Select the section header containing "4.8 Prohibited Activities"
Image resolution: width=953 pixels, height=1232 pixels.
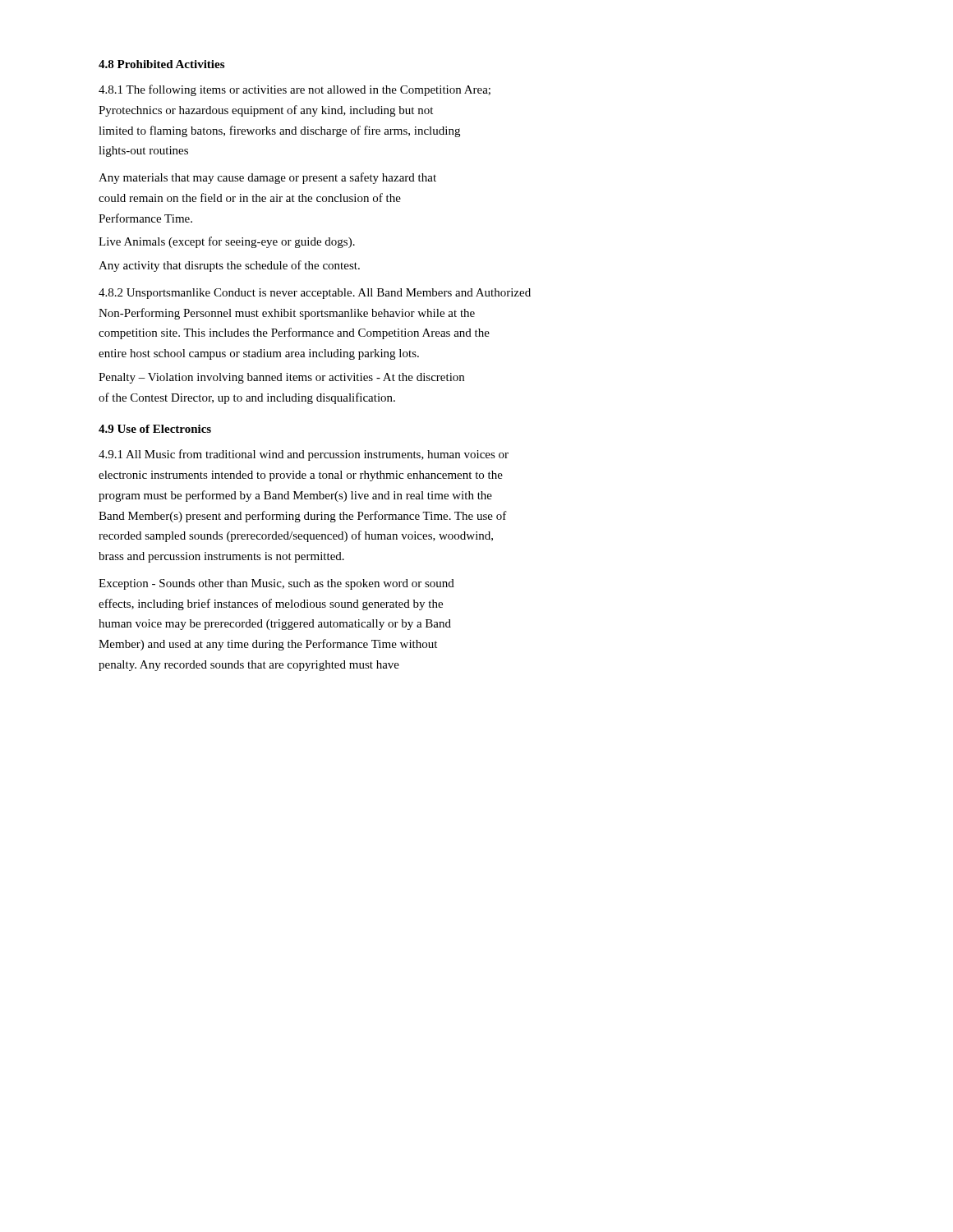pos(162,64)
